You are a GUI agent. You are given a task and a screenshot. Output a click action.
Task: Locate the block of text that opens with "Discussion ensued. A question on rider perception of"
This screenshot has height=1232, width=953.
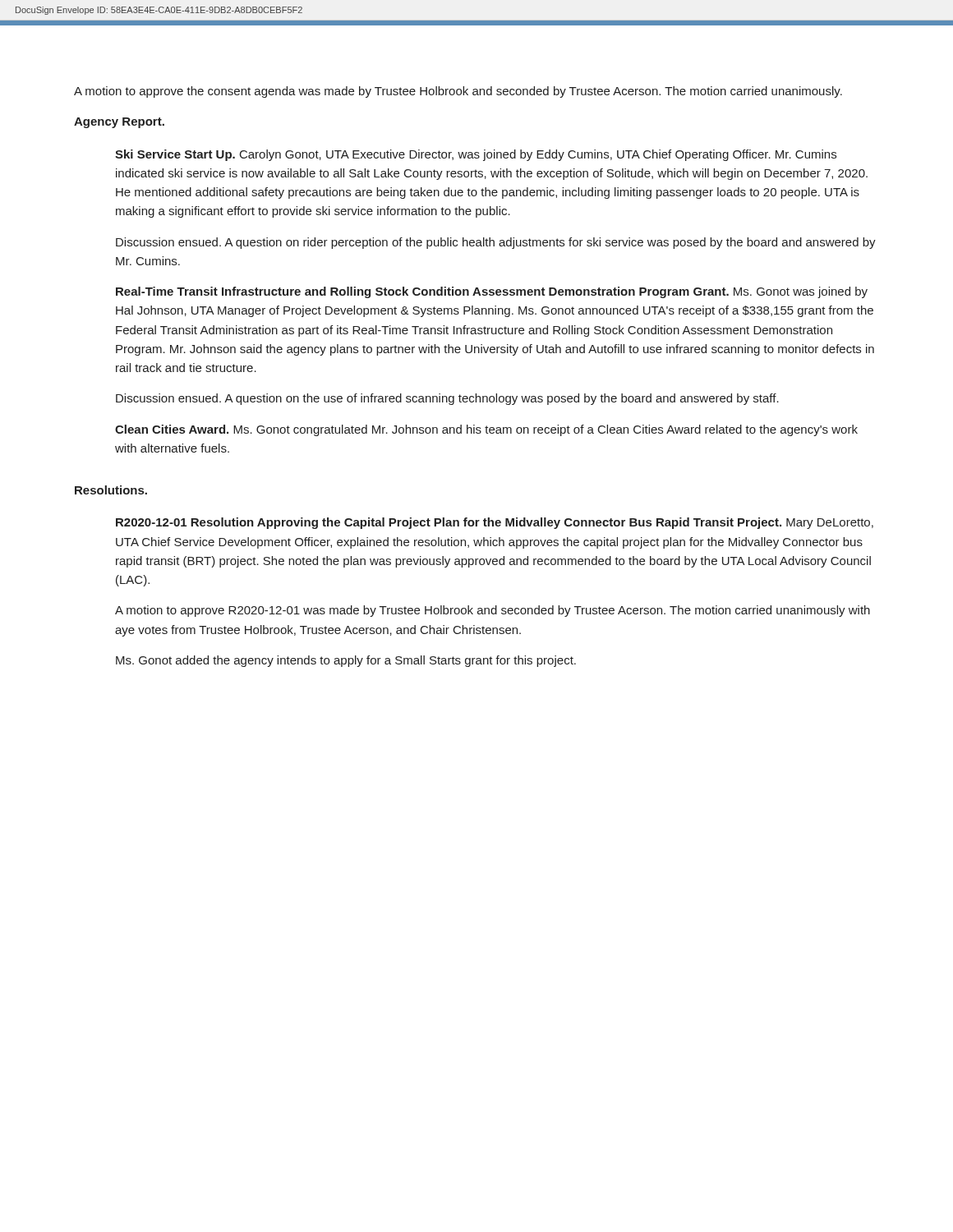pos(495,251)
